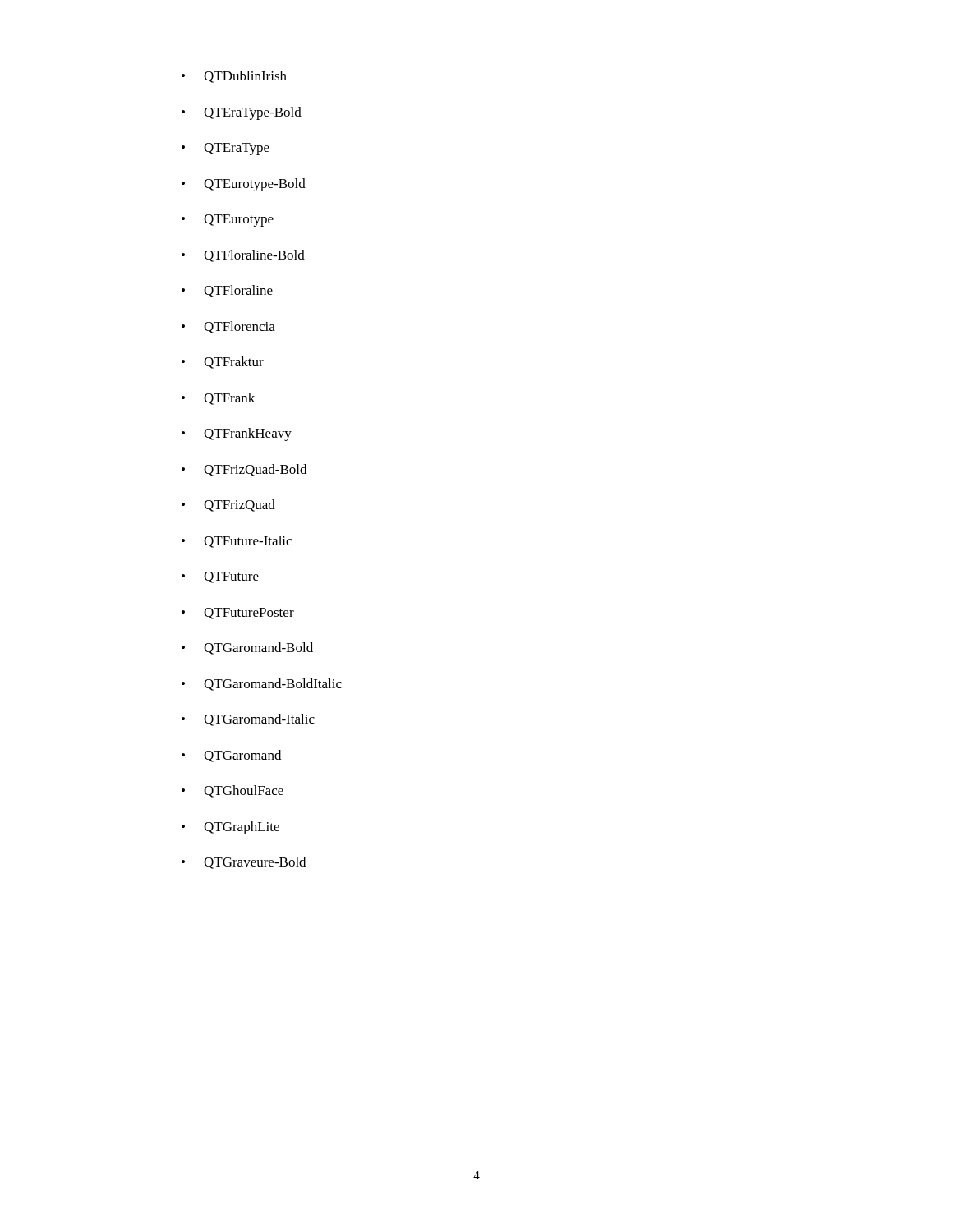Where does it say "• QTEraType-Bold"?
The width and height of the screenshot is (953, 1232).
[x=242, y=113]
